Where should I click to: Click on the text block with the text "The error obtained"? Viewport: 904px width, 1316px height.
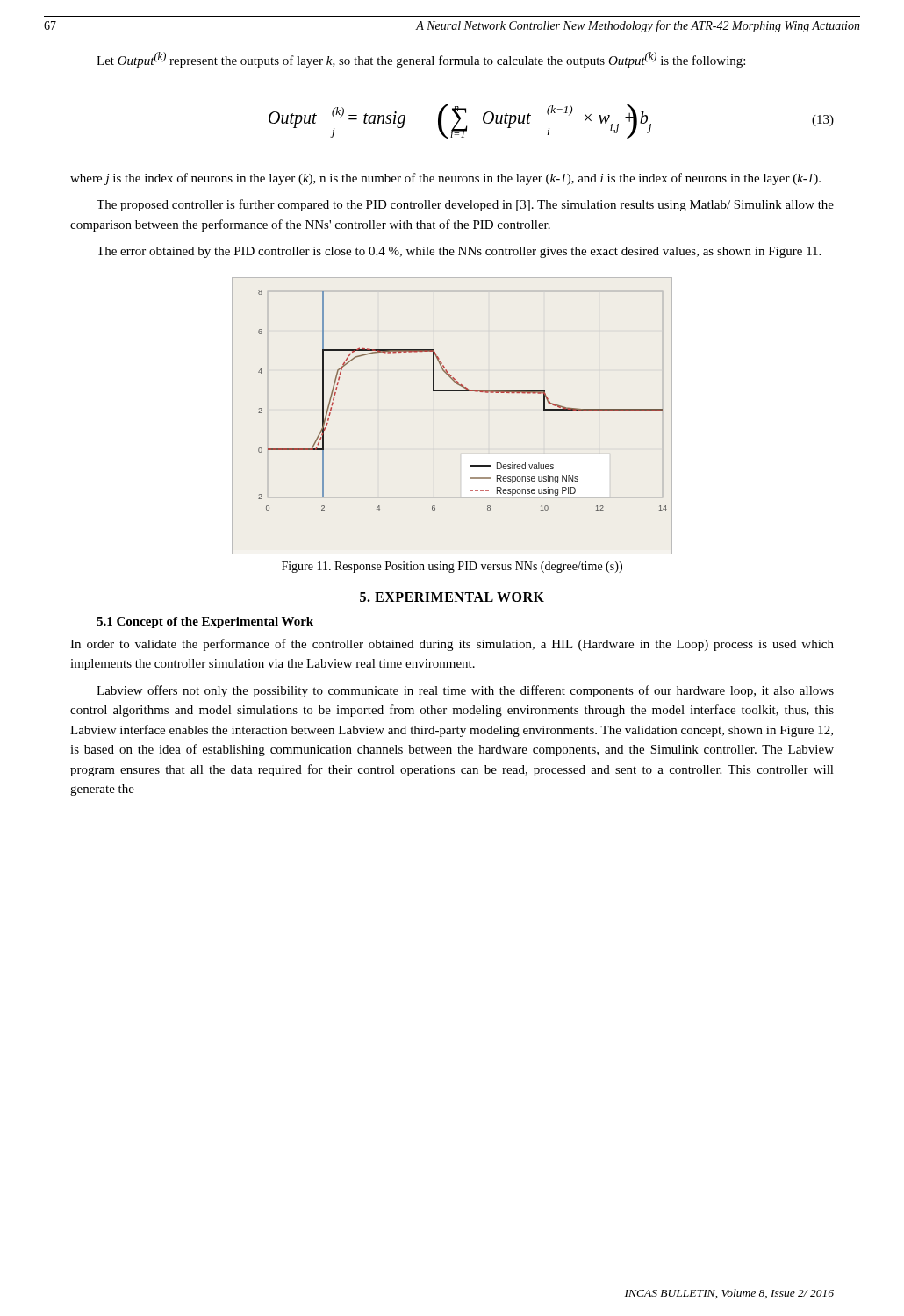[459, 251]
